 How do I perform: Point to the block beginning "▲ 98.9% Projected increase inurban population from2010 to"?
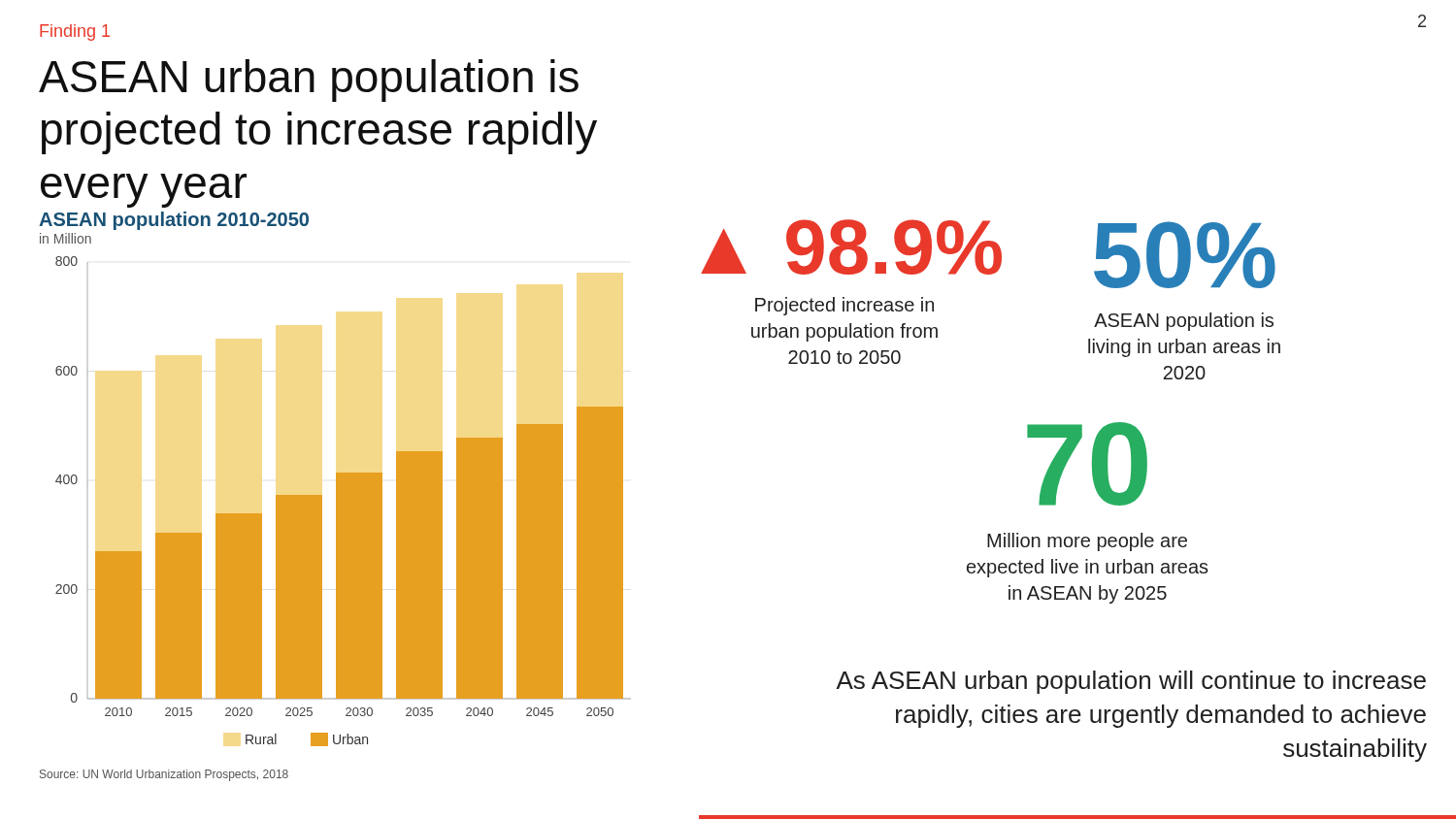click(x=844, y=290)
